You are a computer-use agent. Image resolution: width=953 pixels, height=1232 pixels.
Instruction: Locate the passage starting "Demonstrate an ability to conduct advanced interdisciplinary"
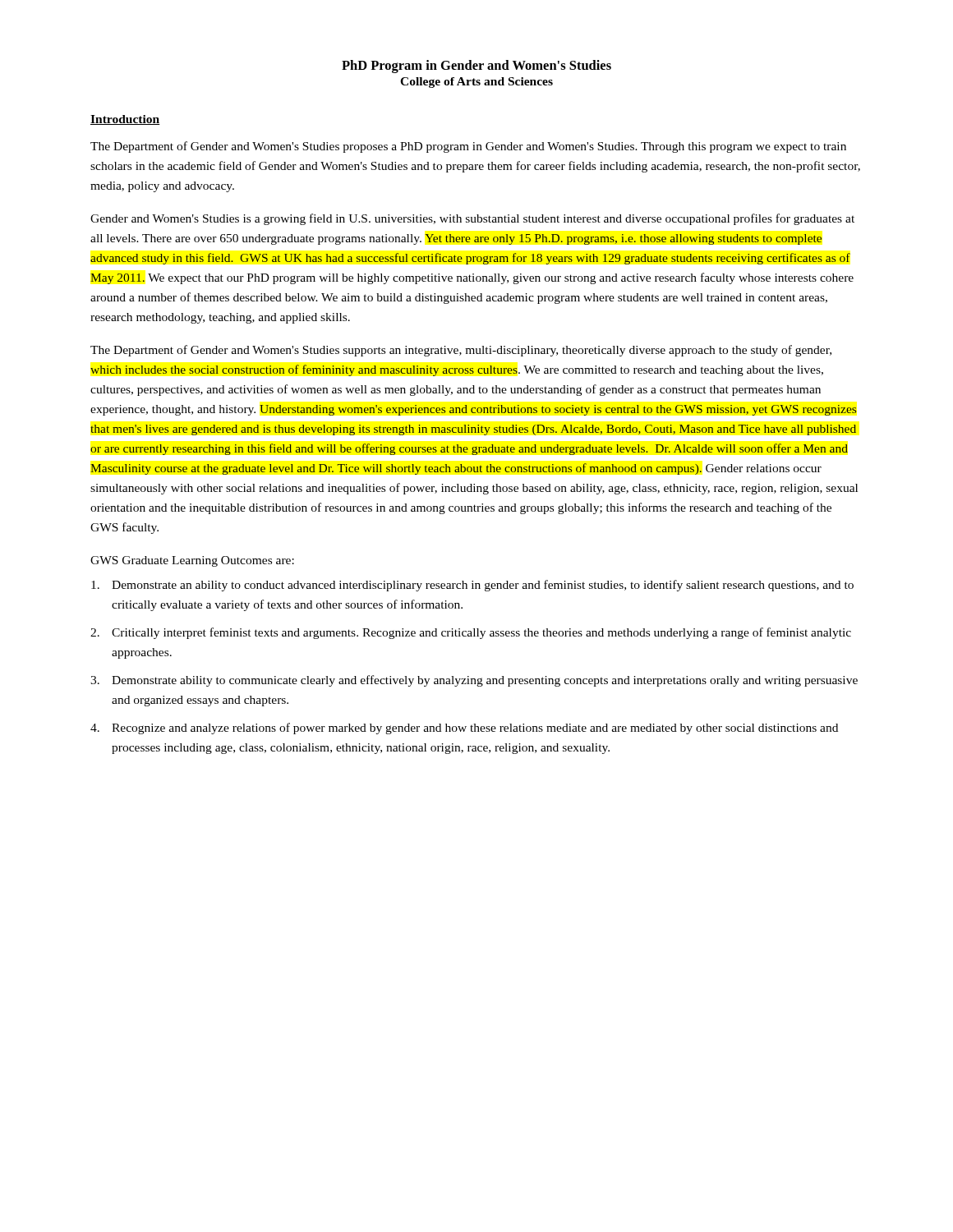pyautogui.click(x=476, y=595)
